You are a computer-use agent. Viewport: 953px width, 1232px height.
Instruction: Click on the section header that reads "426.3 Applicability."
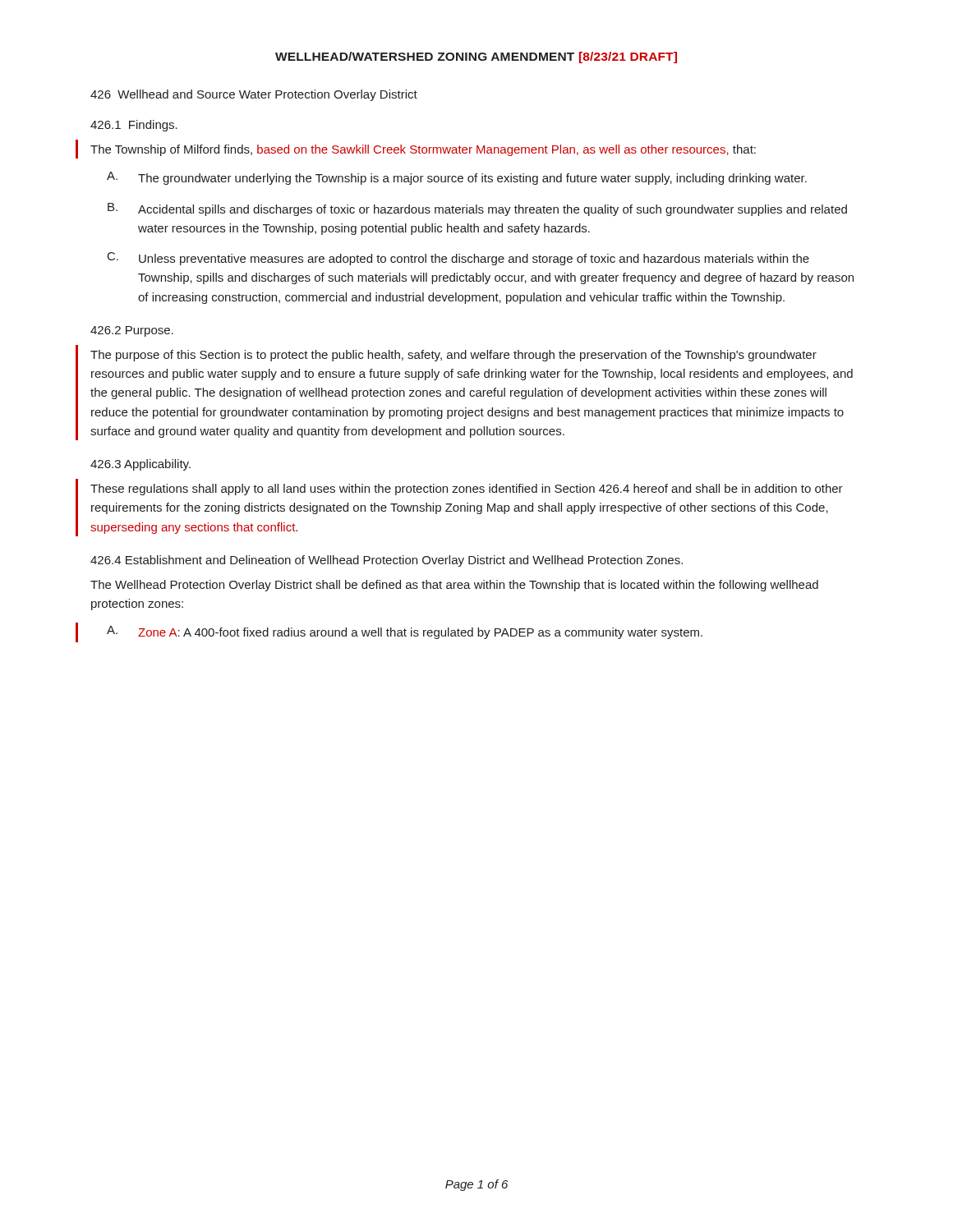pos(141,464)
